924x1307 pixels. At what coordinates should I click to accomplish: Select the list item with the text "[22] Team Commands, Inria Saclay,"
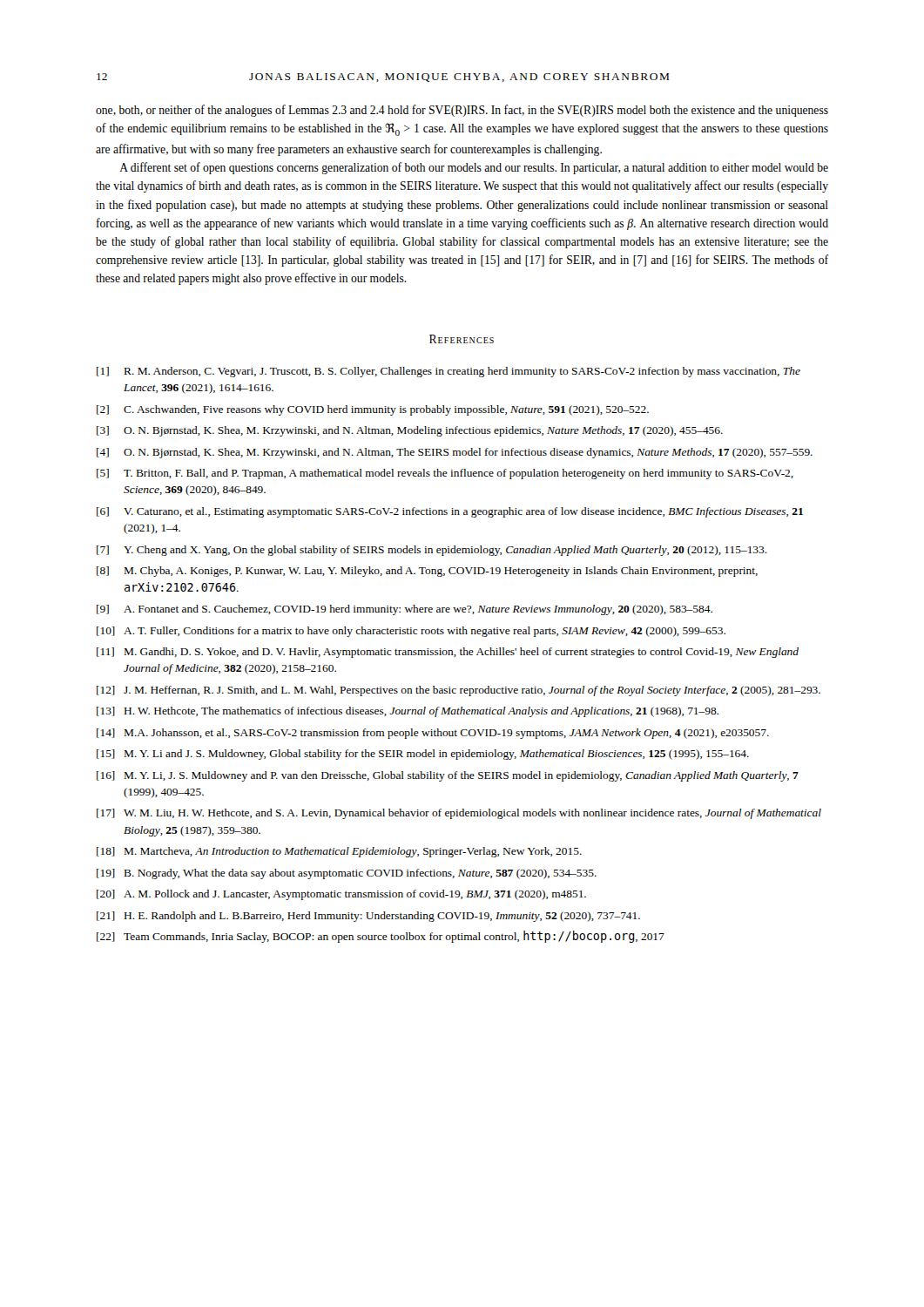462,937
